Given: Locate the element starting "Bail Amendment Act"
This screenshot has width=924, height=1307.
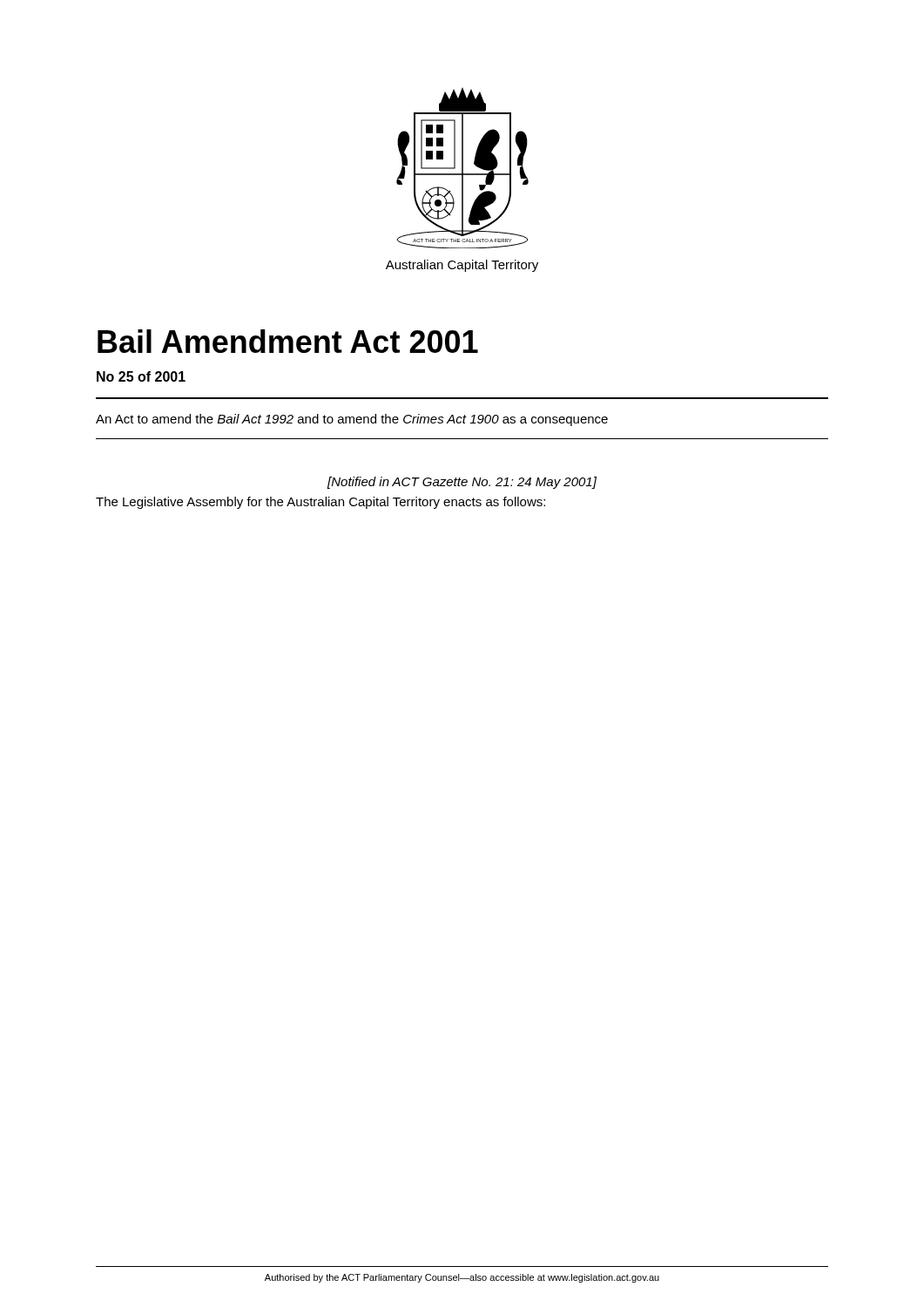Looking at the screenshot, I should click(x=462, y=342).
